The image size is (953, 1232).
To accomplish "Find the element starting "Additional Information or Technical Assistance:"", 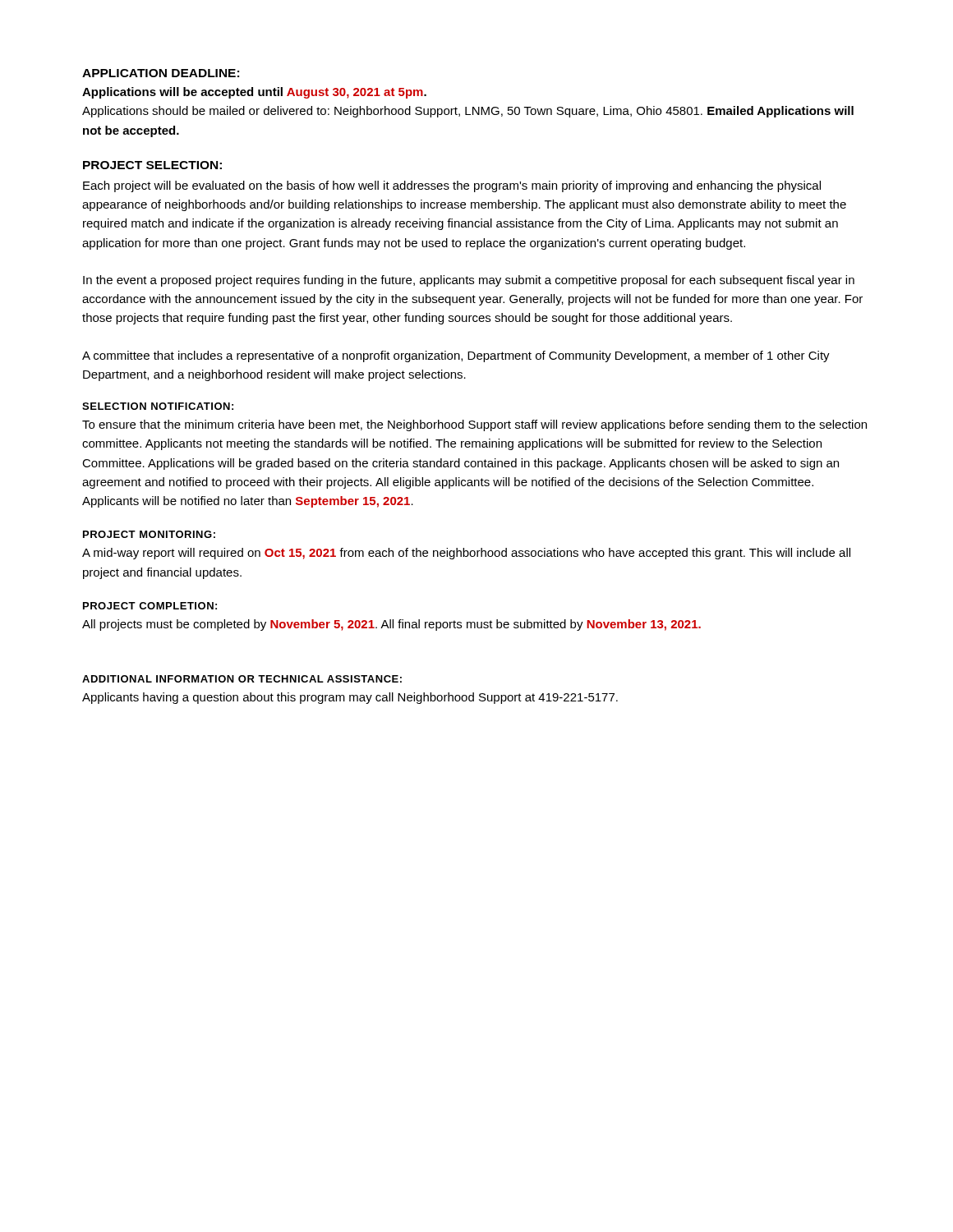I will click(x=243, y=679).
